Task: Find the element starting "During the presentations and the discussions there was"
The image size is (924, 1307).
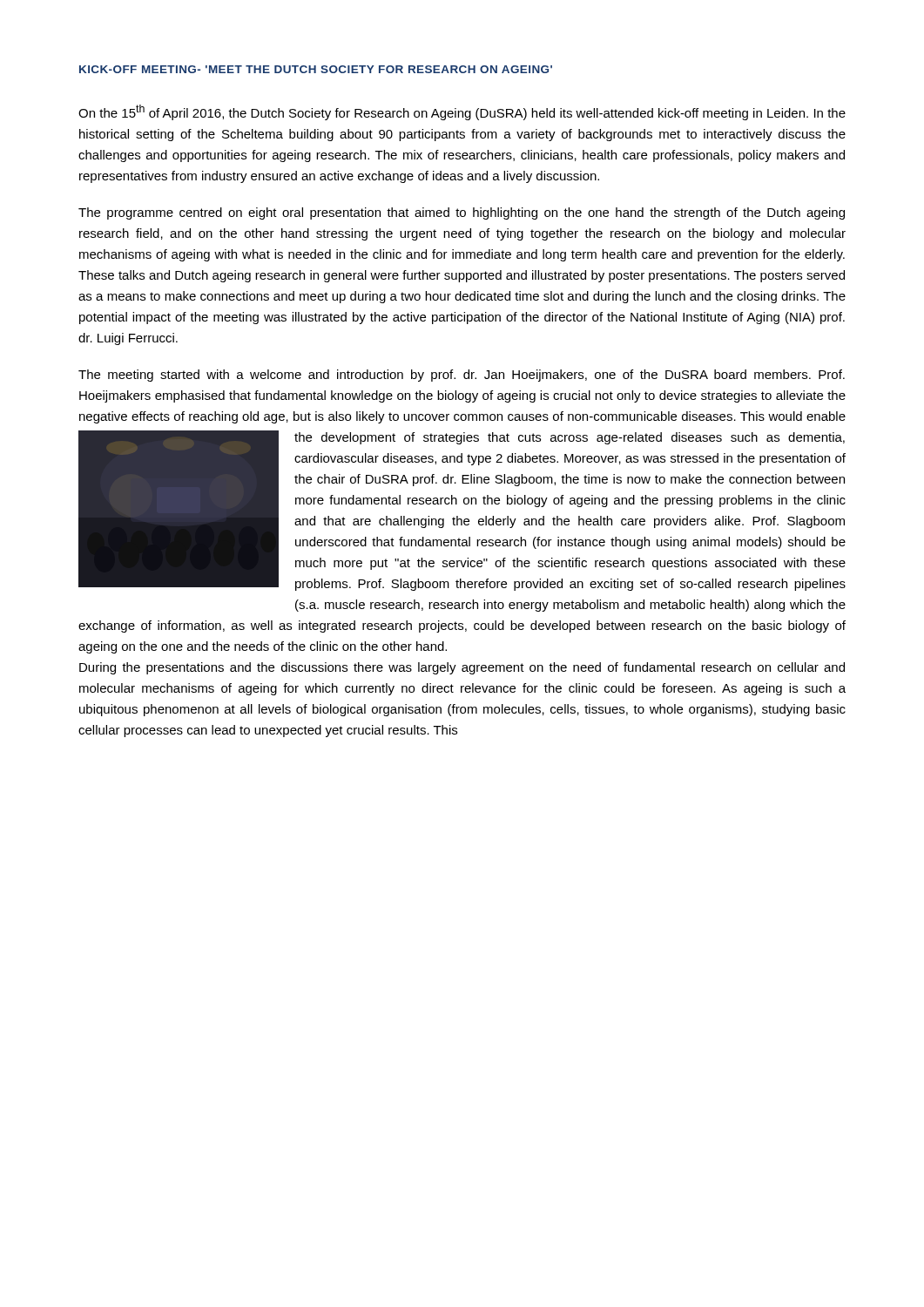Action: point(462,698)
